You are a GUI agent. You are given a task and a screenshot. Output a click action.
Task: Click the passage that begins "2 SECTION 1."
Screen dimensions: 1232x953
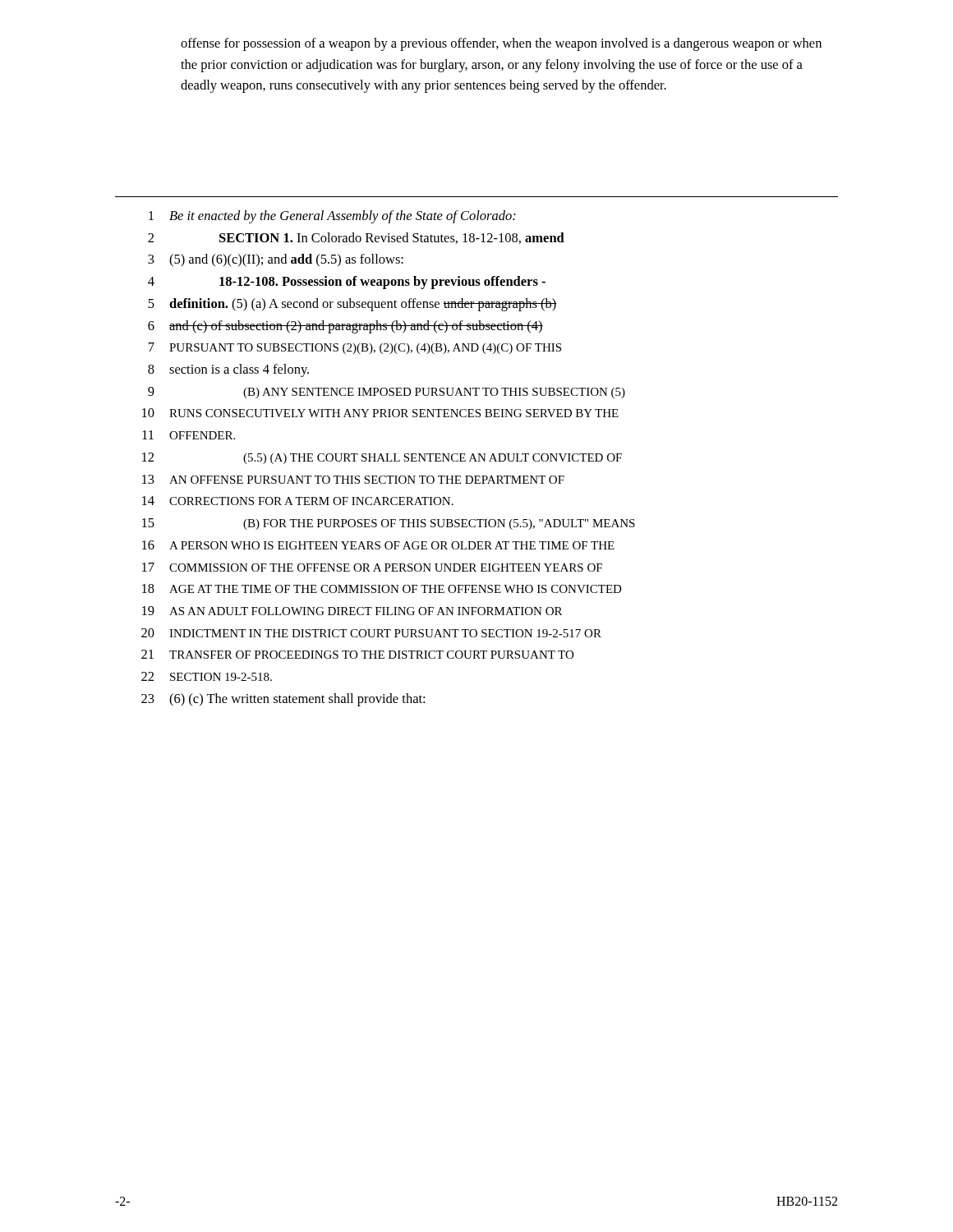pyautogui.click(x=476, y=238)
